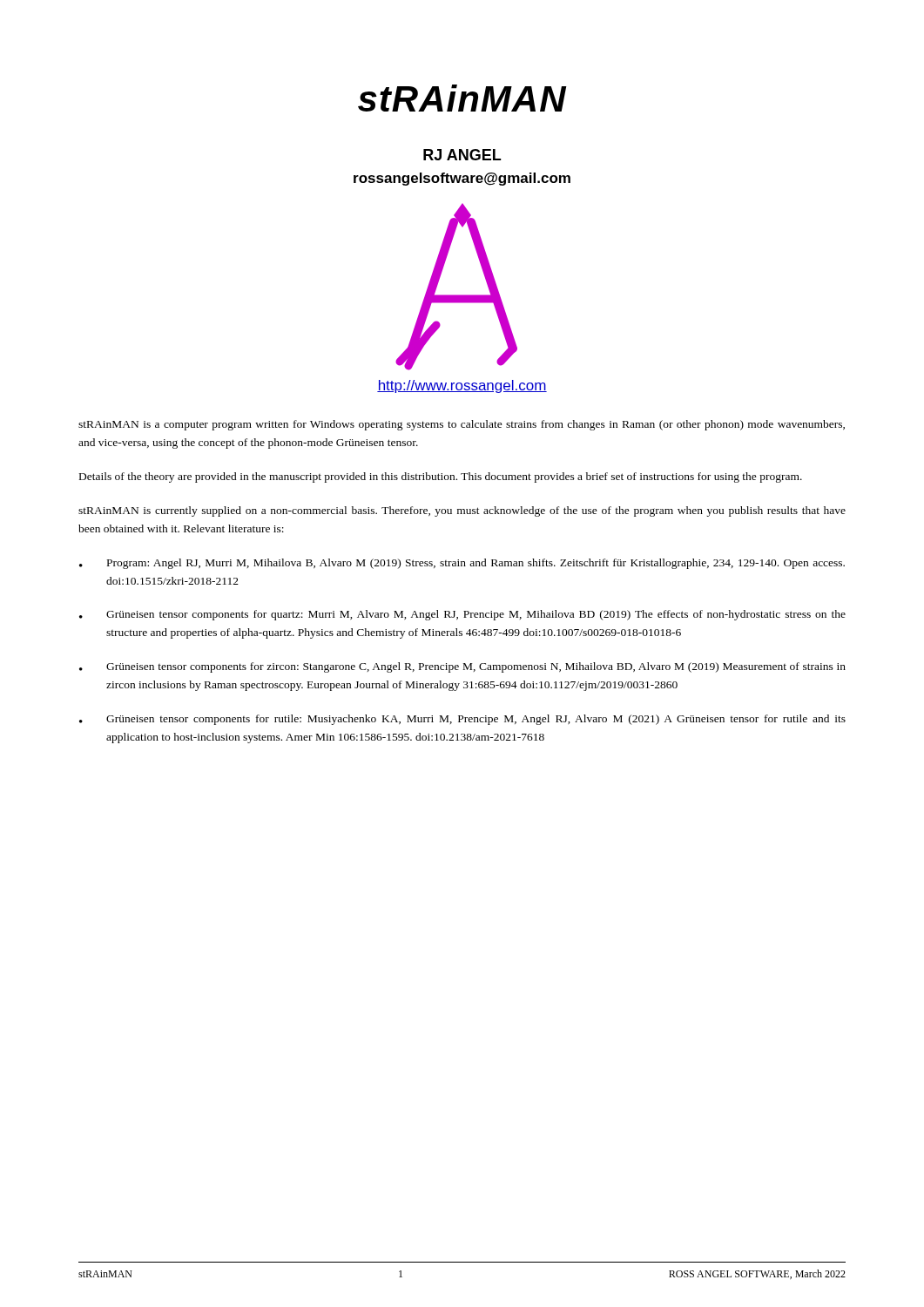Select the text block containing "stRAinMAN is a"

pyautogui.click(x=462, y=477)
